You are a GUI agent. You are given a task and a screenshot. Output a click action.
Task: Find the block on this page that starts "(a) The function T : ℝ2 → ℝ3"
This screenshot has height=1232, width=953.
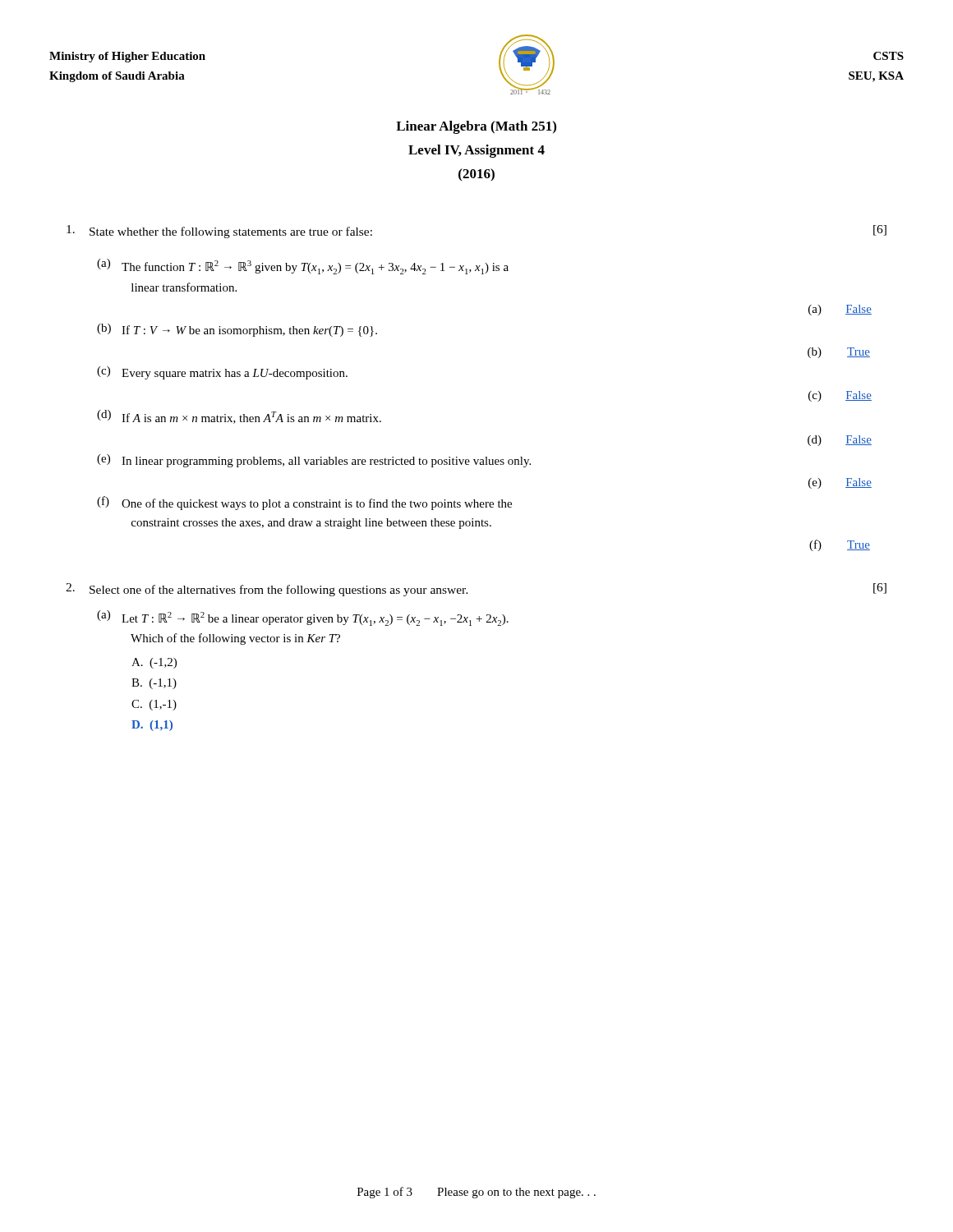pos(492,277)
